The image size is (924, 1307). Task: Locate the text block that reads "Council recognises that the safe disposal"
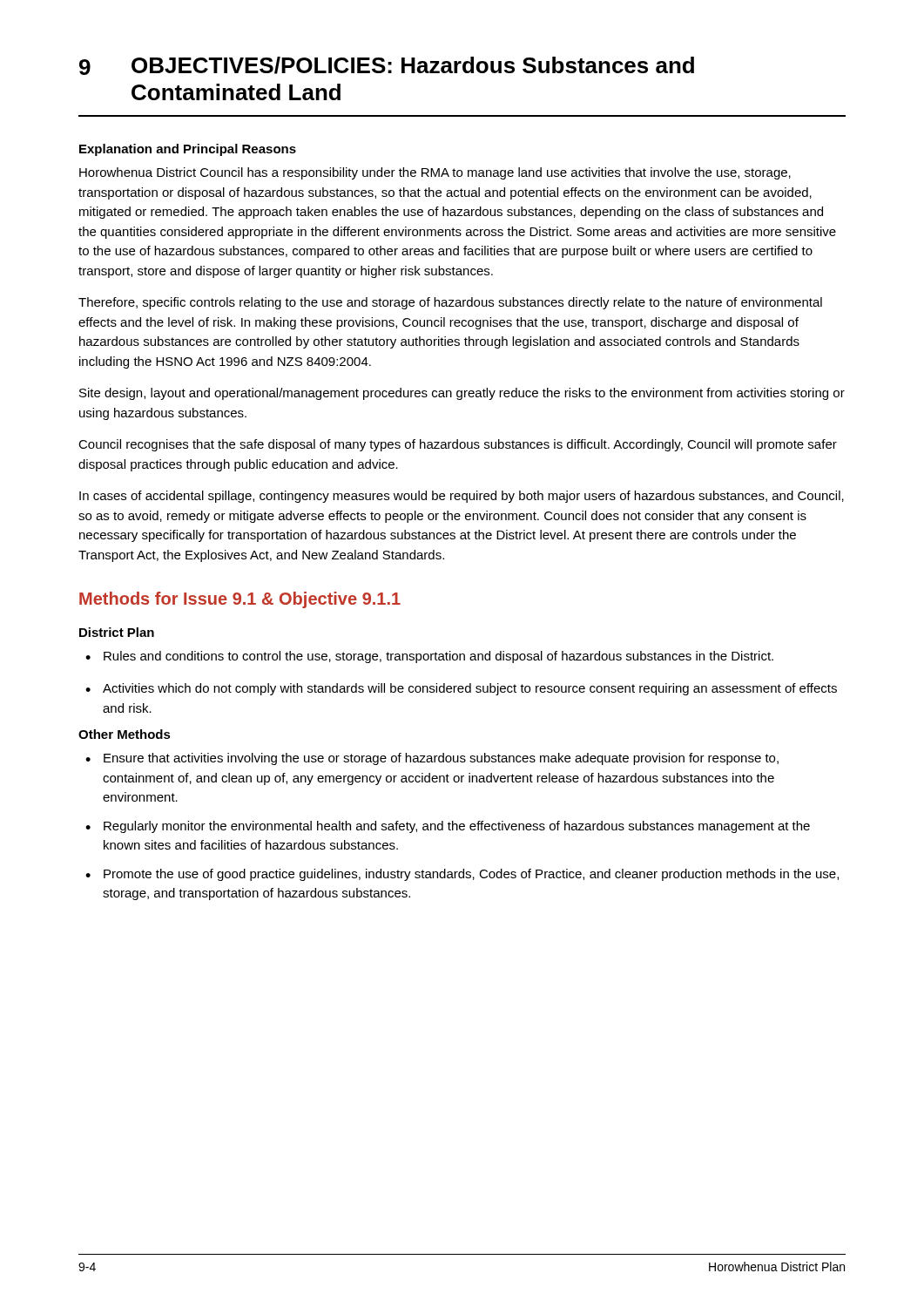(x=458, y=454)
